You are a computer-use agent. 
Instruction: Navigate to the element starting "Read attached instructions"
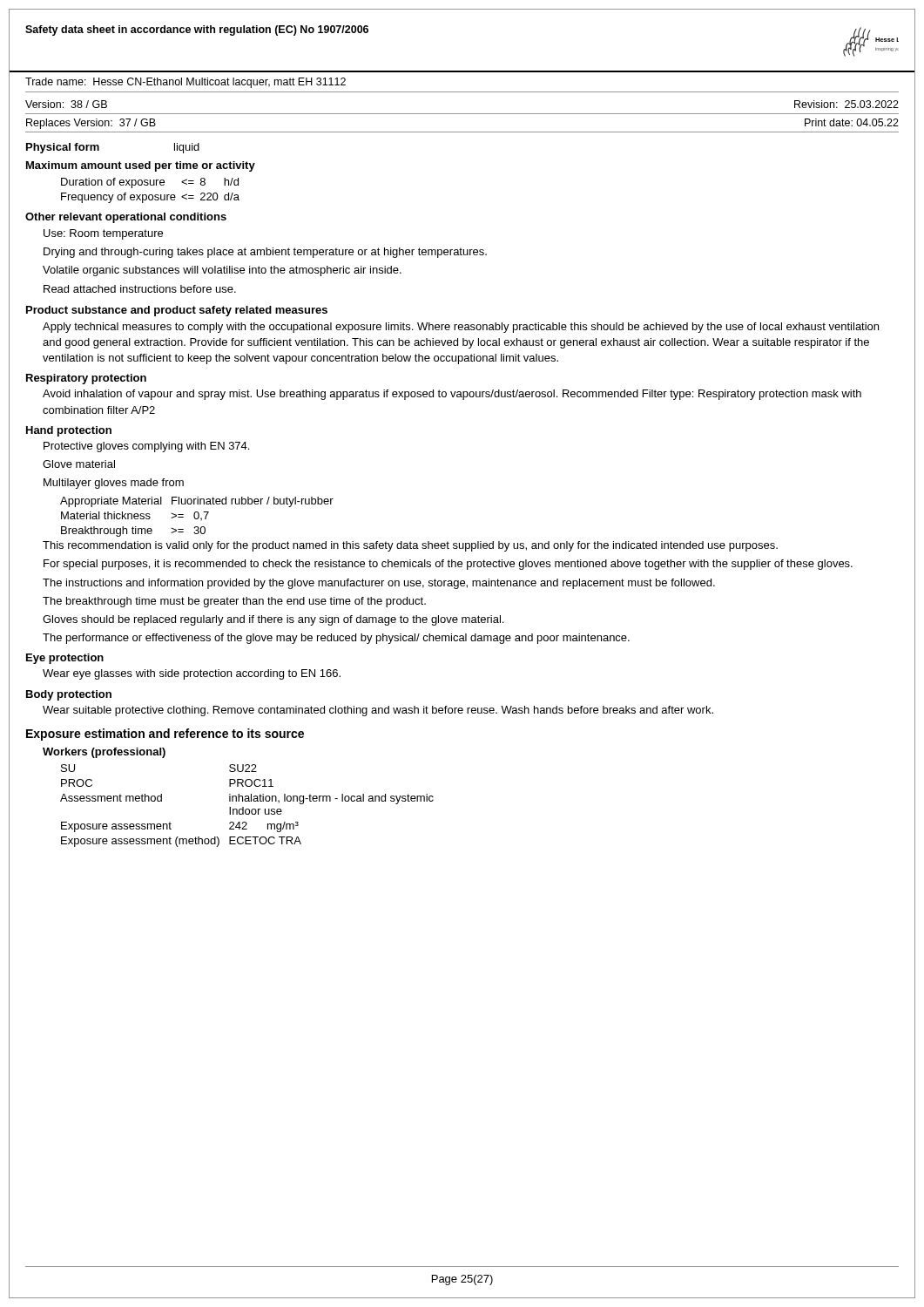pyautogui.click(x=140, y=288)
